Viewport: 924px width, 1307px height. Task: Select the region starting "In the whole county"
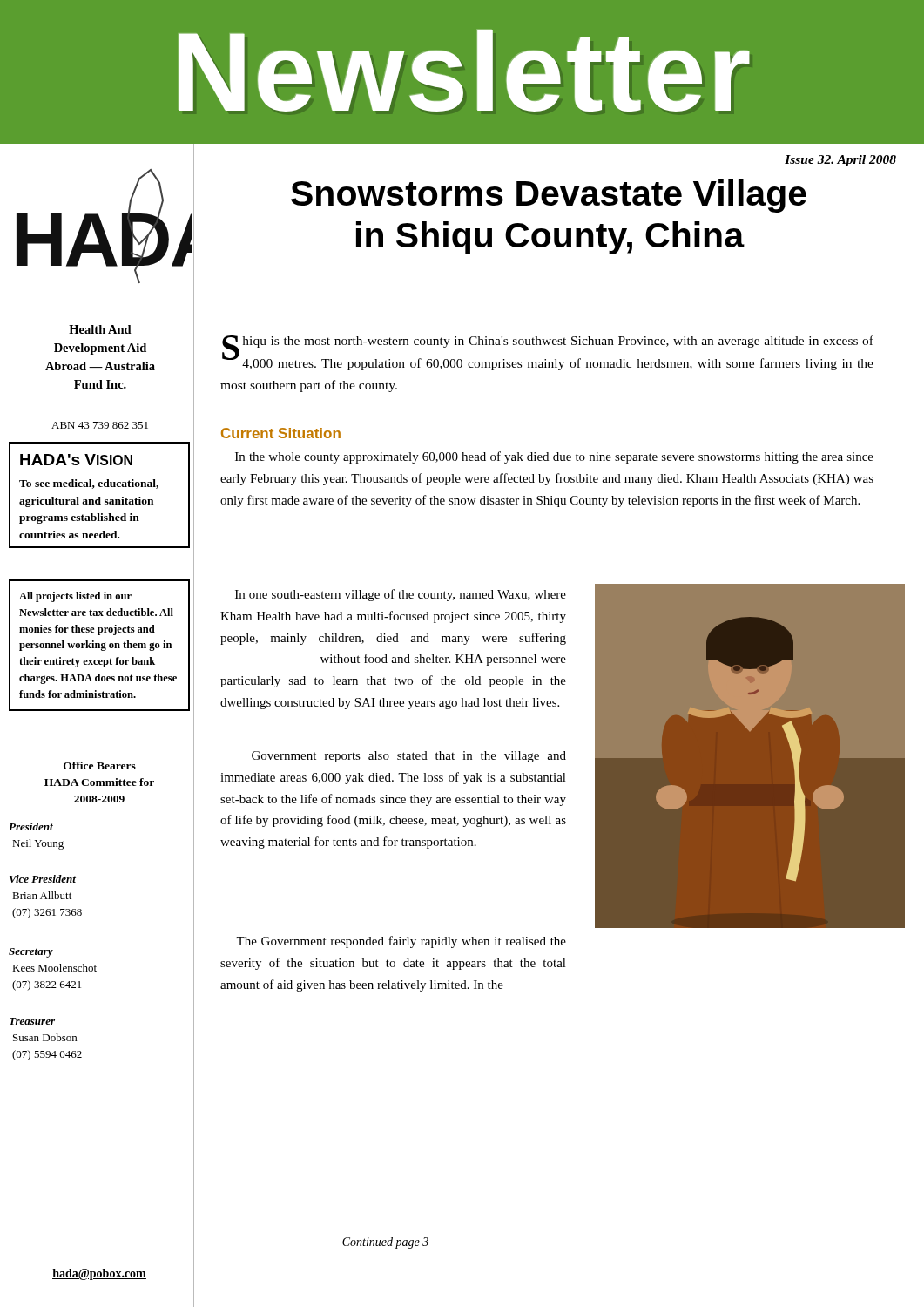point(547,478)
